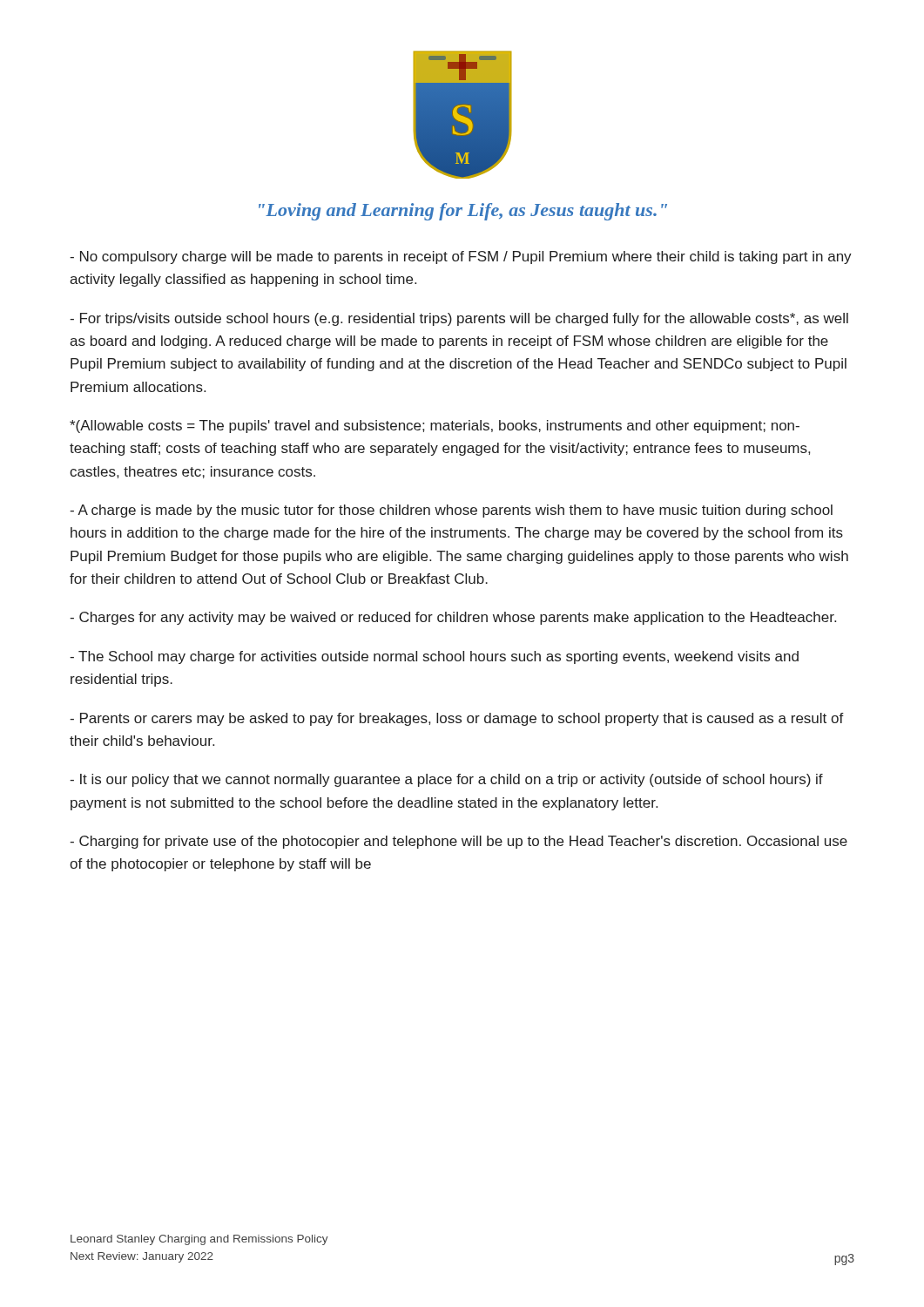The height and width of the screenshot is (1307, 924).
Task: Point to the block beginning "For trips/visits outside school"
Action: pos(459,353)
